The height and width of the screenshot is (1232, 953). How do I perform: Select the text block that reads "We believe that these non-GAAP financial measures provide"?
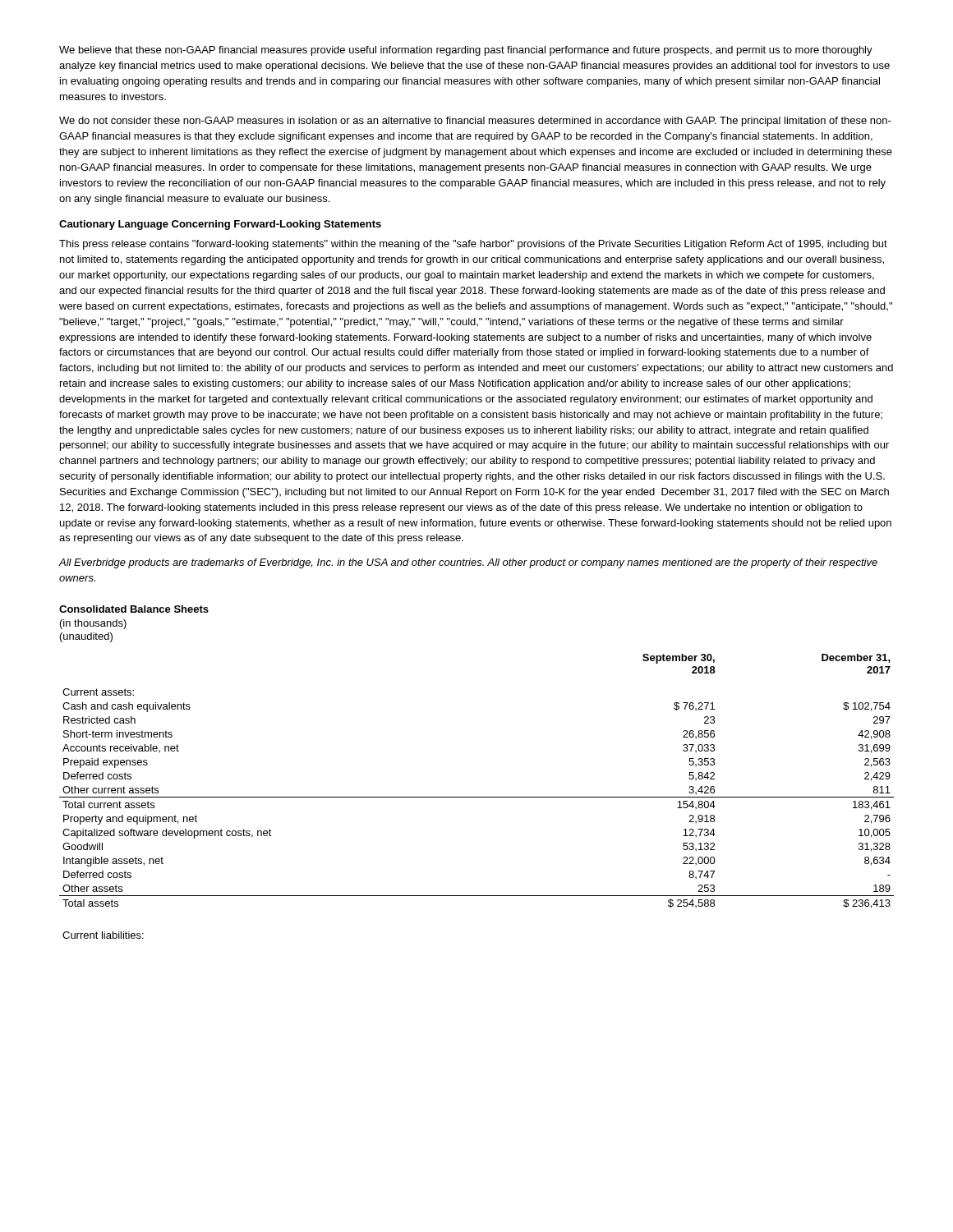(x=475, y=73)
